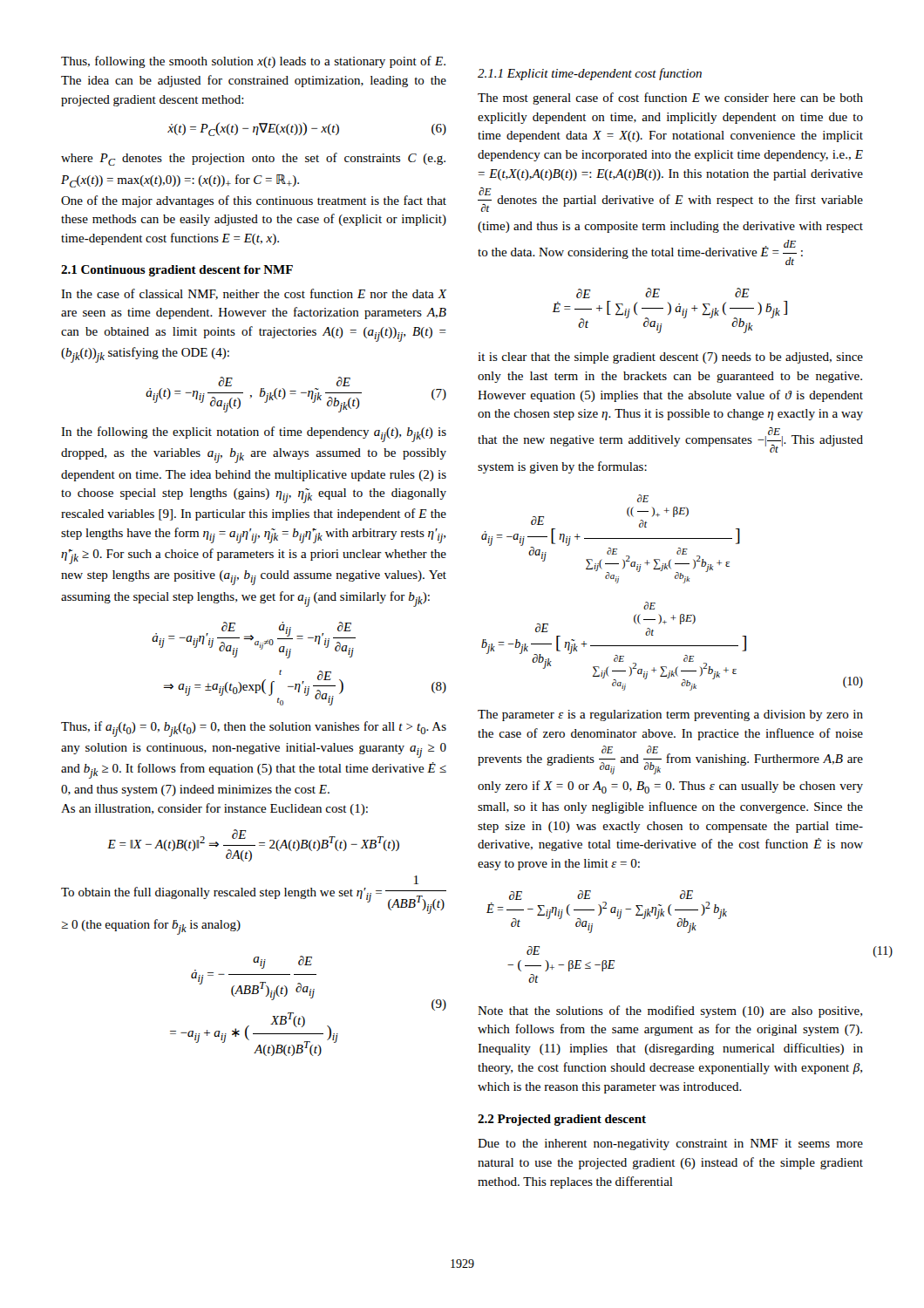Navigate to the passage starting "it is clear"
Image resolution: width=924 pixels, height=1308 pixels.
tap(670, 412)
